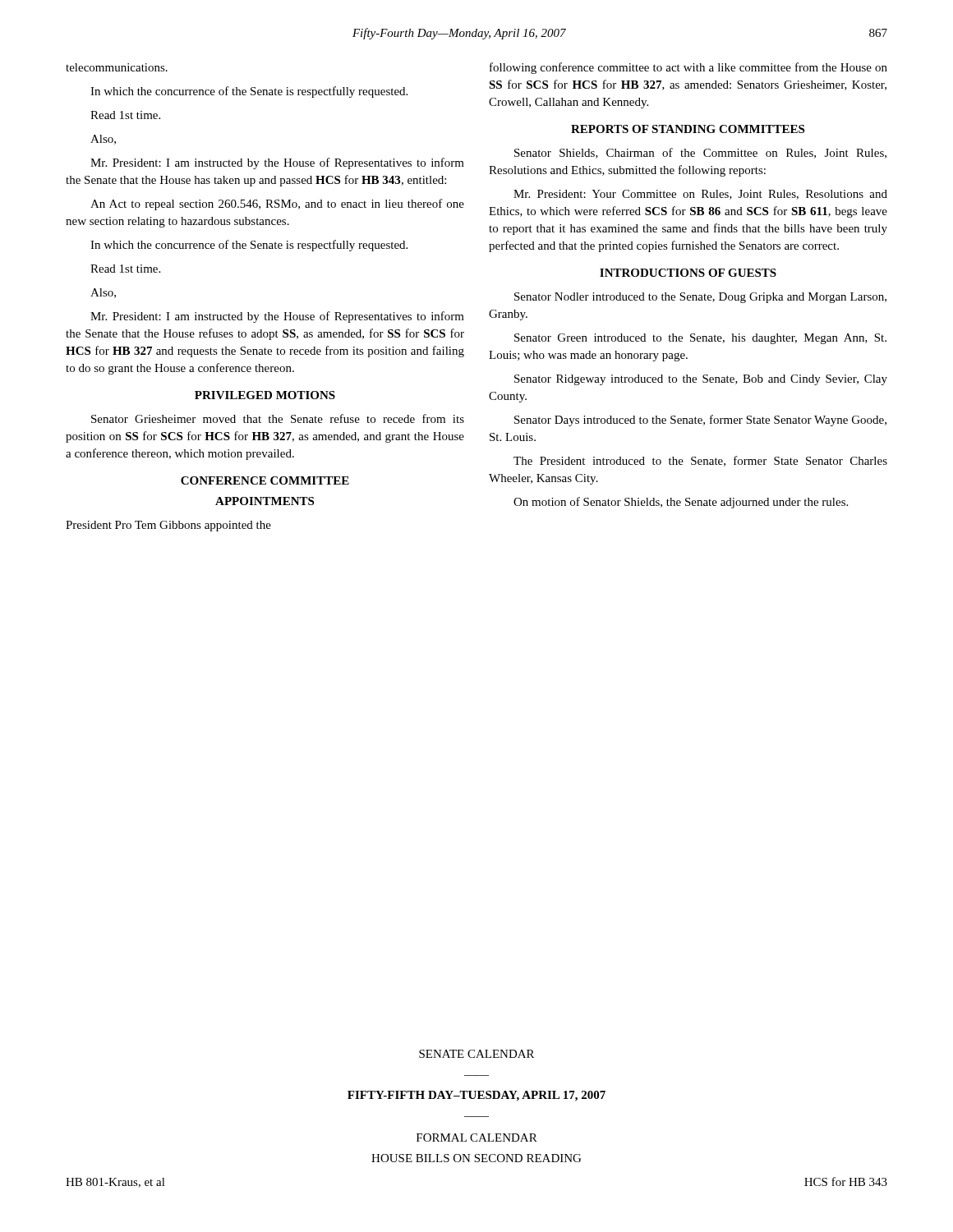This screenshot has width=953, height=1232.
Task: Click the passage that begins "Mr. President: Your Committee on"
Action: (688, 220)
